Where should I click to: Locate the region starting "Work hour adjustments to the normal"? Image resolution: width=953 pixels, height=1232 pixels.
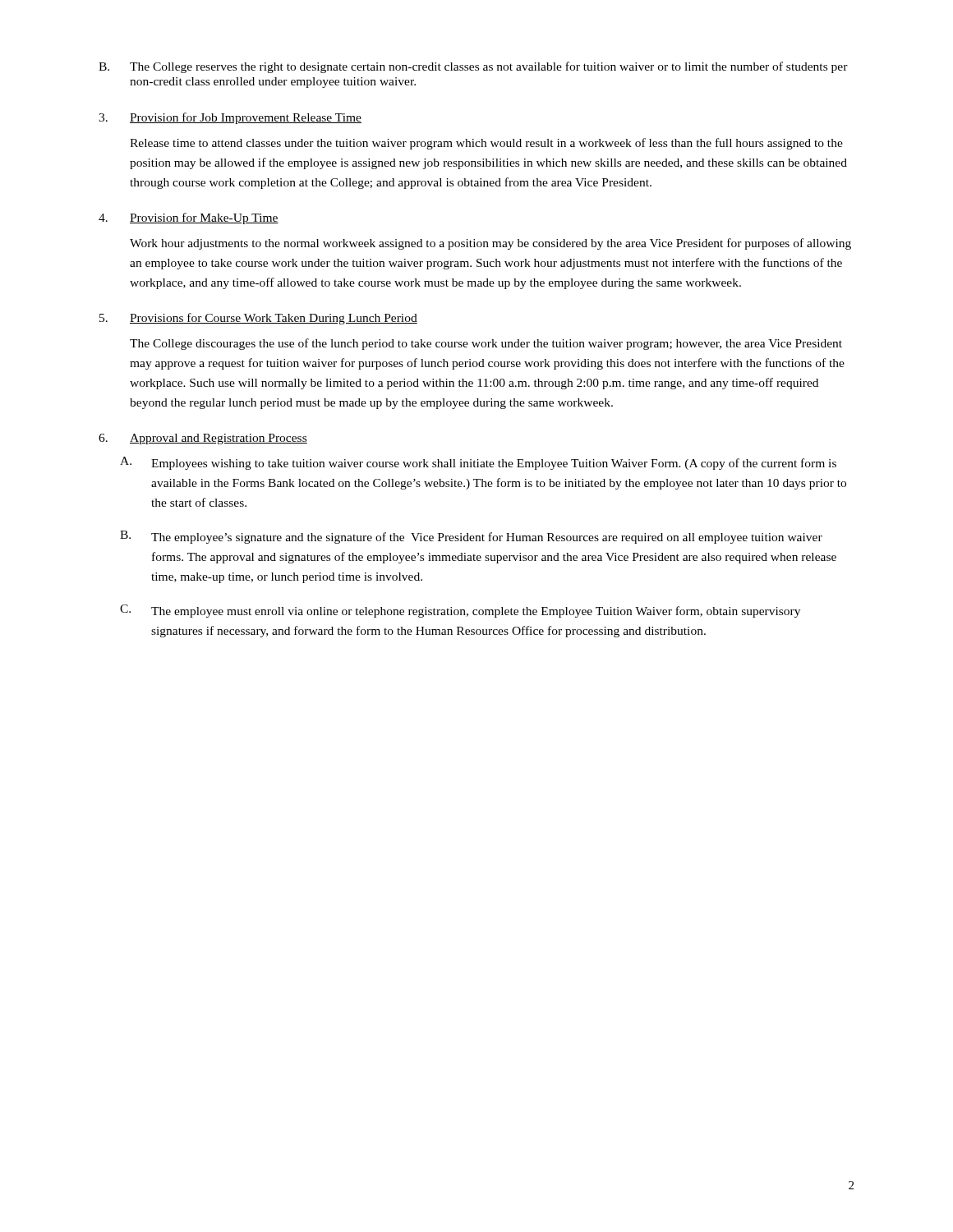(x=492, y=263)
